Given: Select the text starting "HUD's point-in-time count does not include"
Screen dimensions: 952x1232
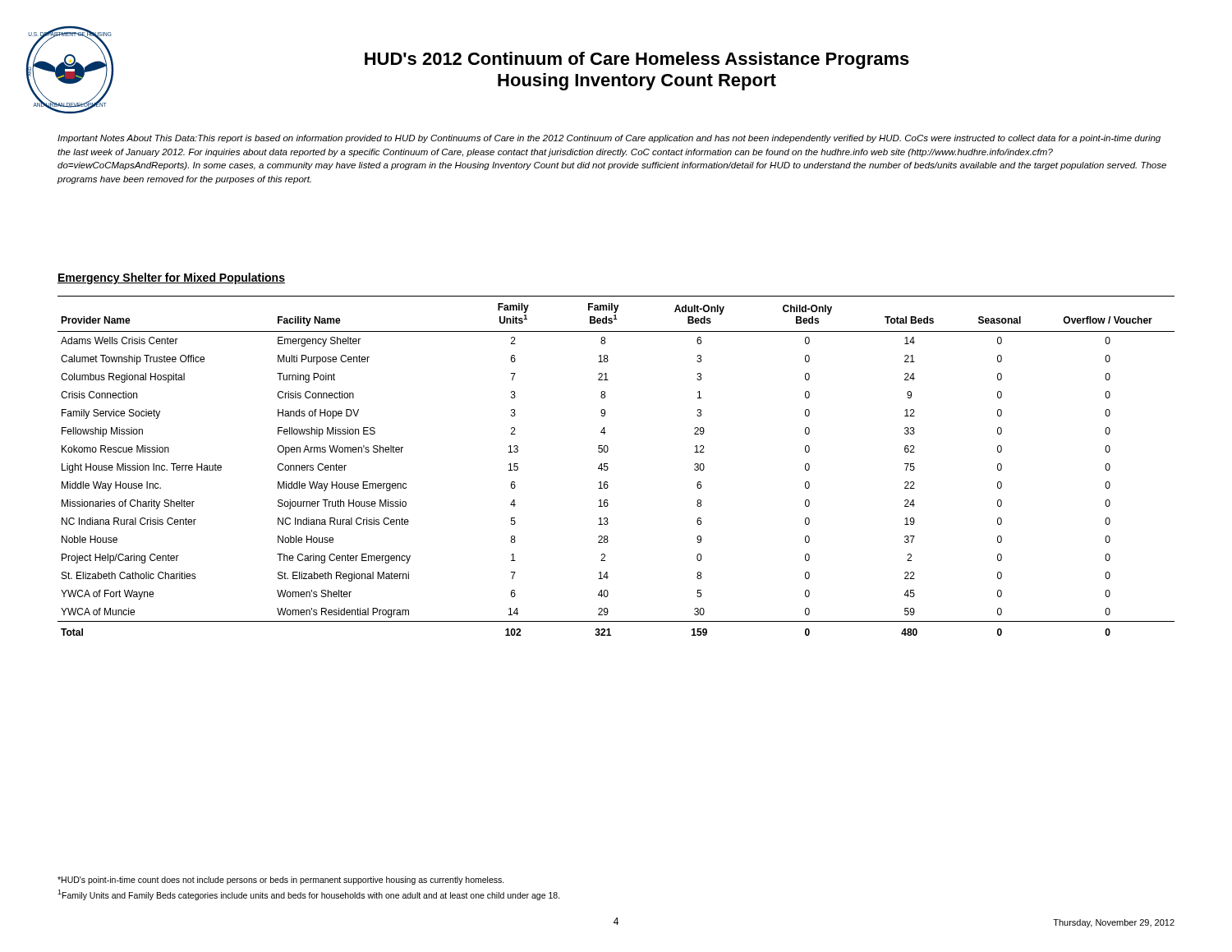Looking at the screenshot, I should tap(281, 879).
